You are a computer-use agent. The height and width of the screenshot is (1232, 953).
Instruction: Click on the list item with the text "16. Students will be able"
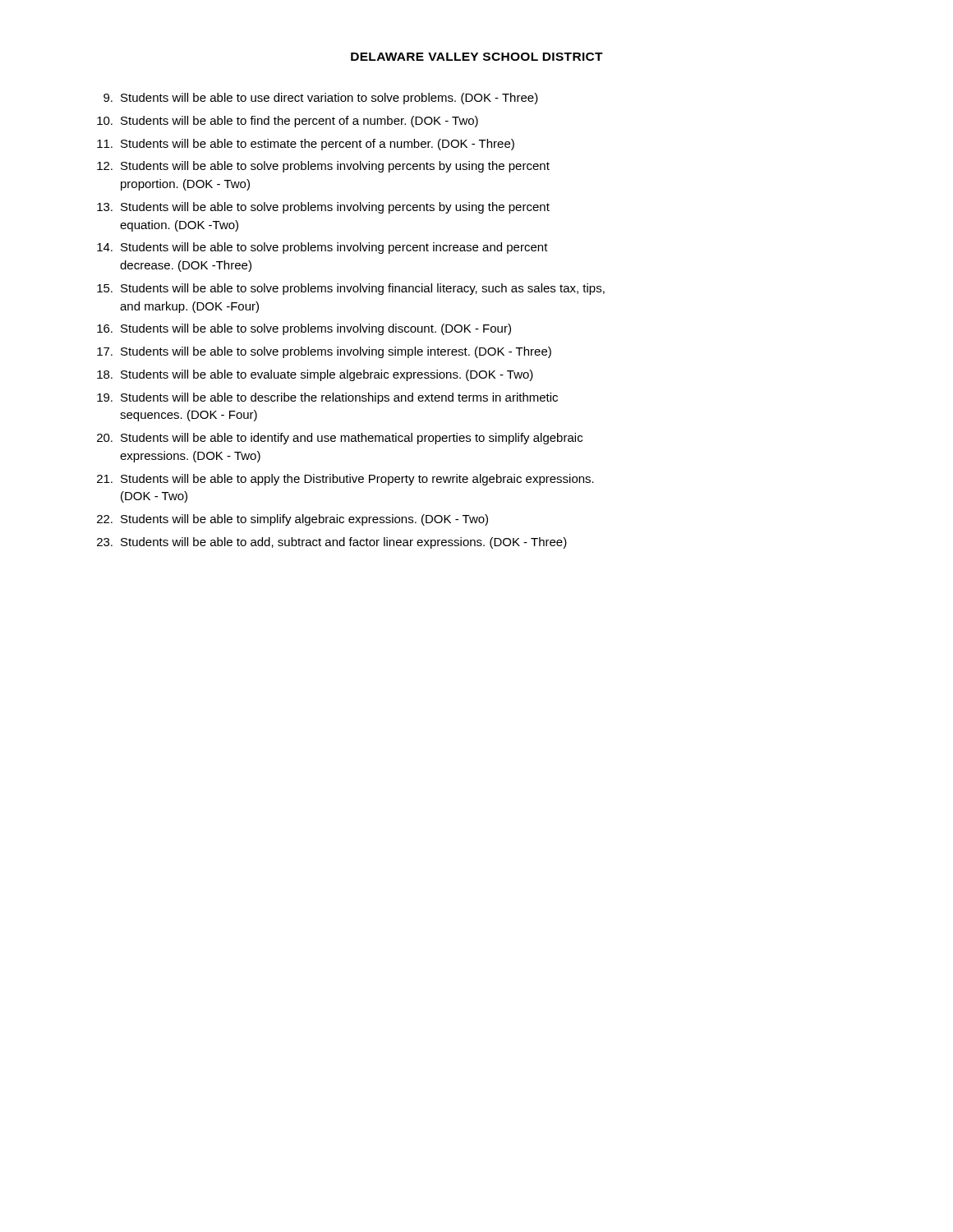coord(476,329)
